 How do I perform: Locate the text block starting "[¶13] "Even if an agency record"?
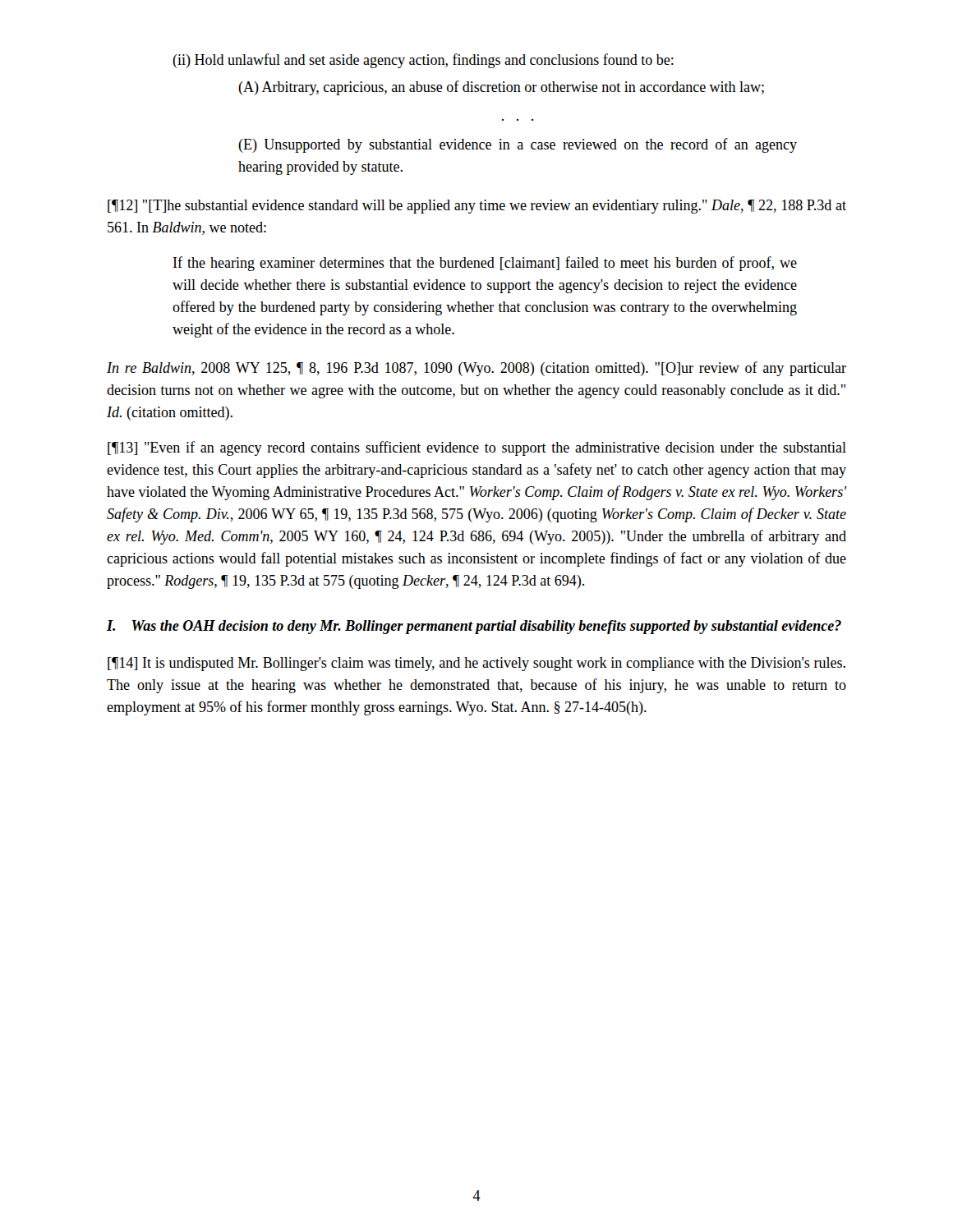click(476, 514)
